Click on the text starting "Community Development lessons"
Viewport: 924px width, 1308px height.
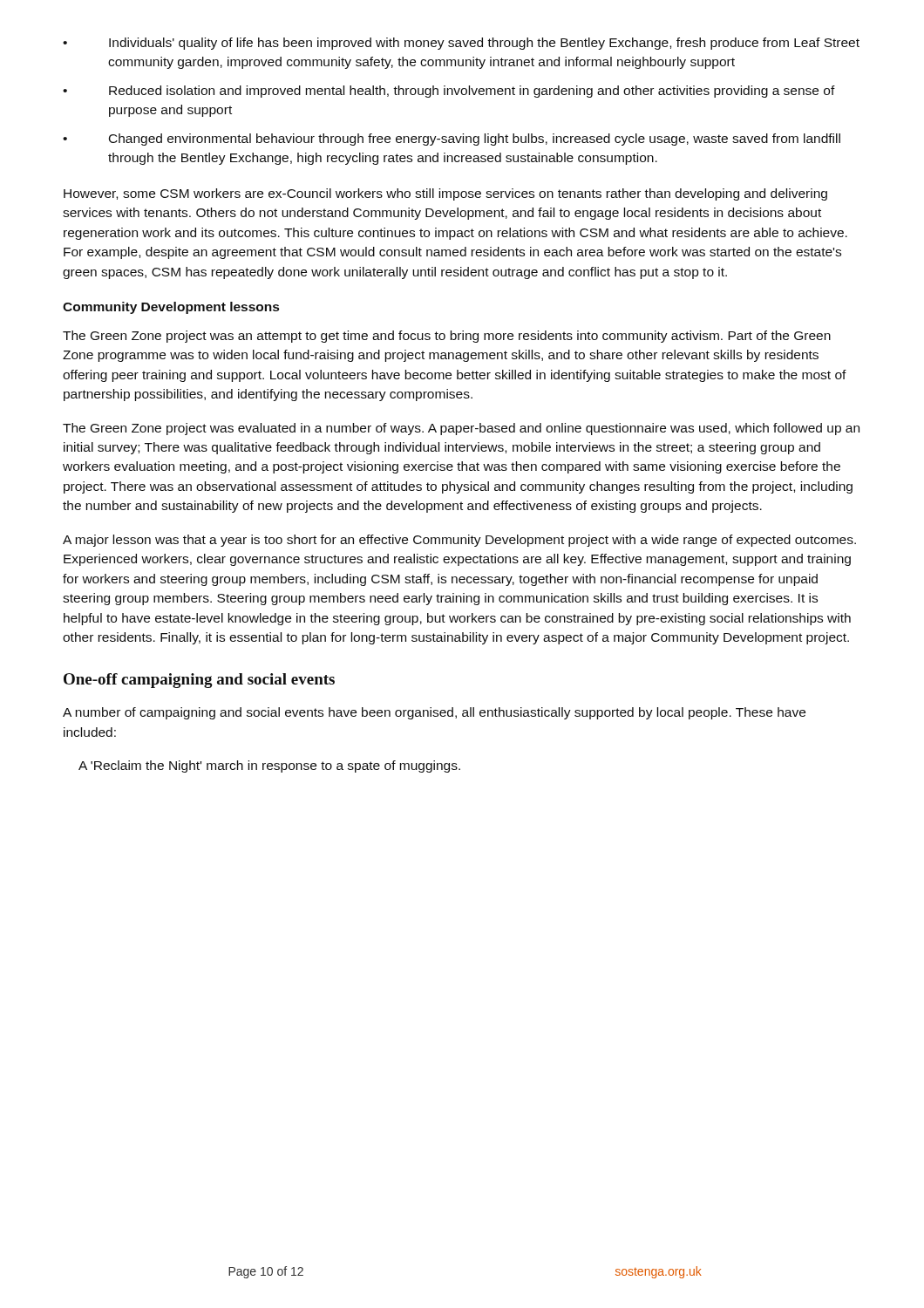pos(171,307)
